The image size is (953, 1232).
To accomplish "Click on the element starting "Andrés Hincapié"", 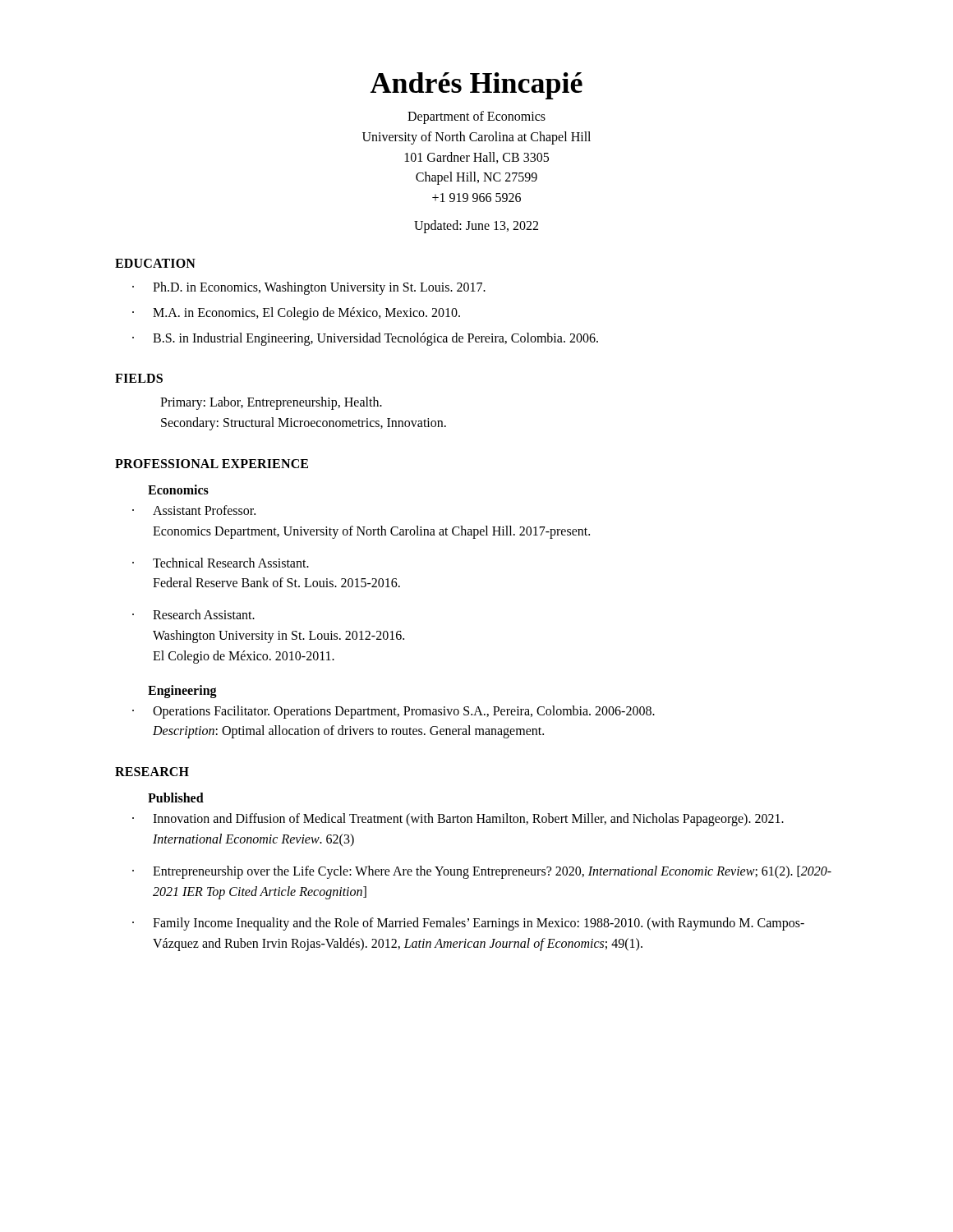I will 476,83.
